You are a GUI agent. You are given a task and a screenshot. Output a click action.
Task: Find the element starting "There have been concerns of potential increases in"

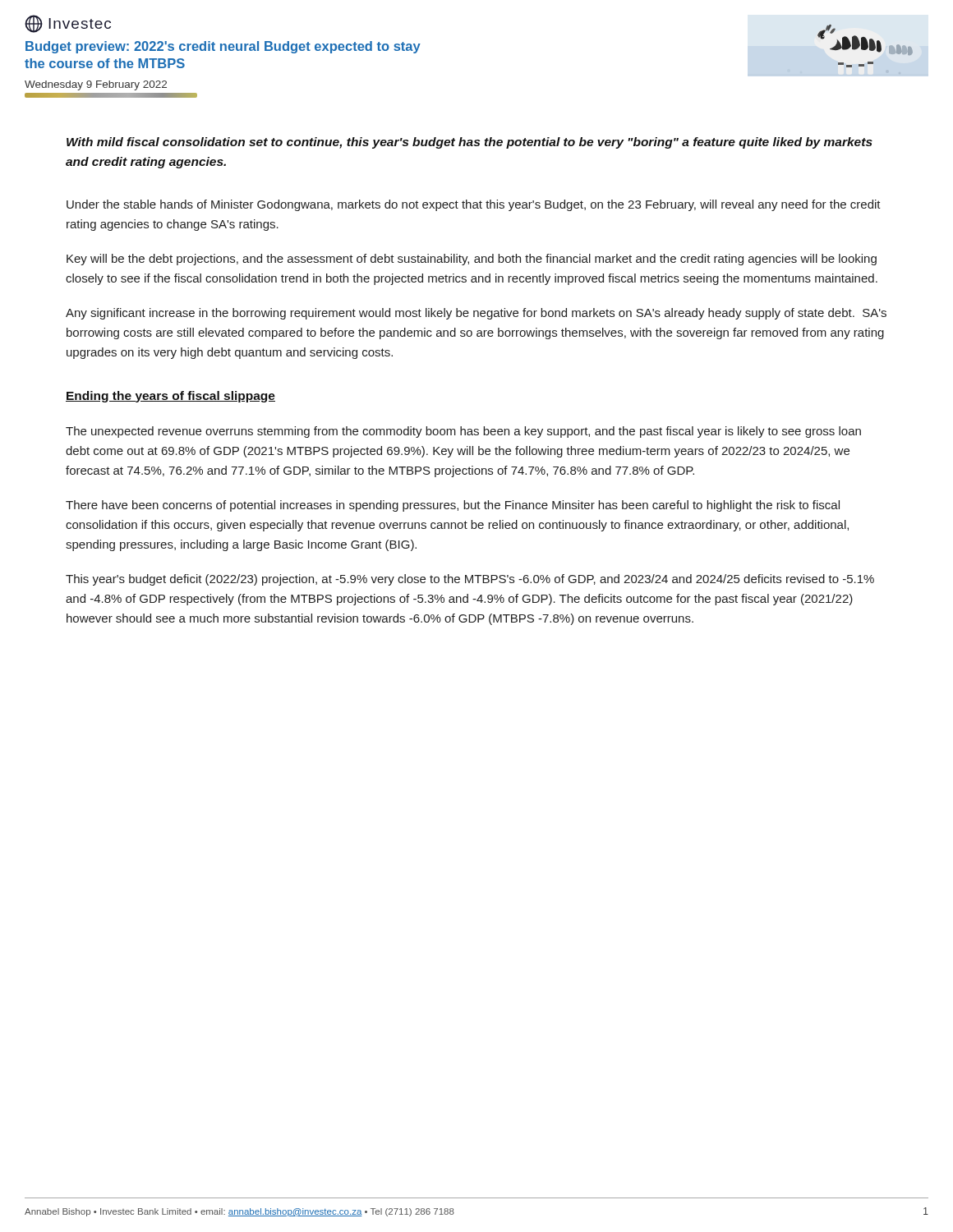476,524
